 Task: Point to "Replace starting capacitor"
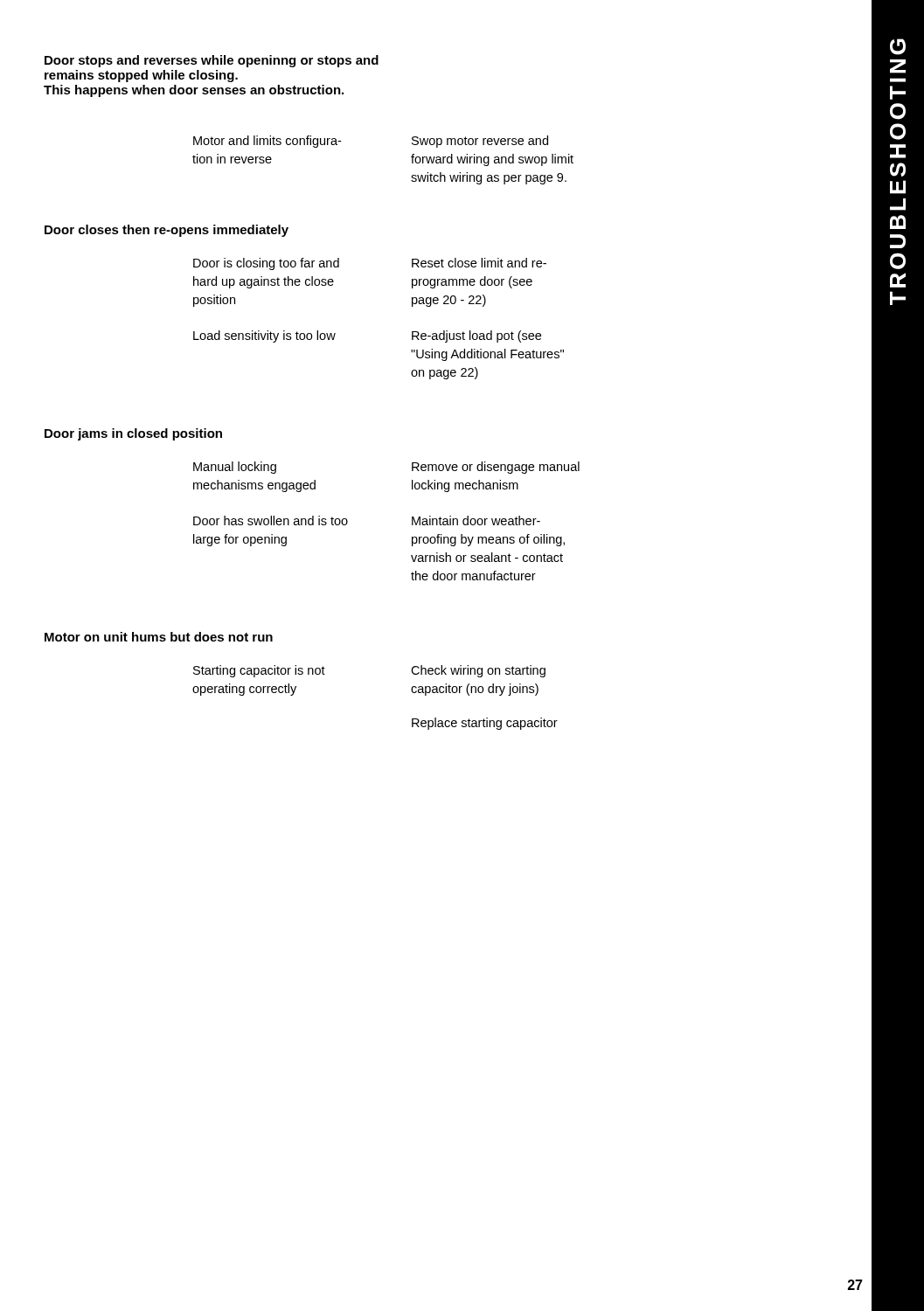[x=484, y=723]
